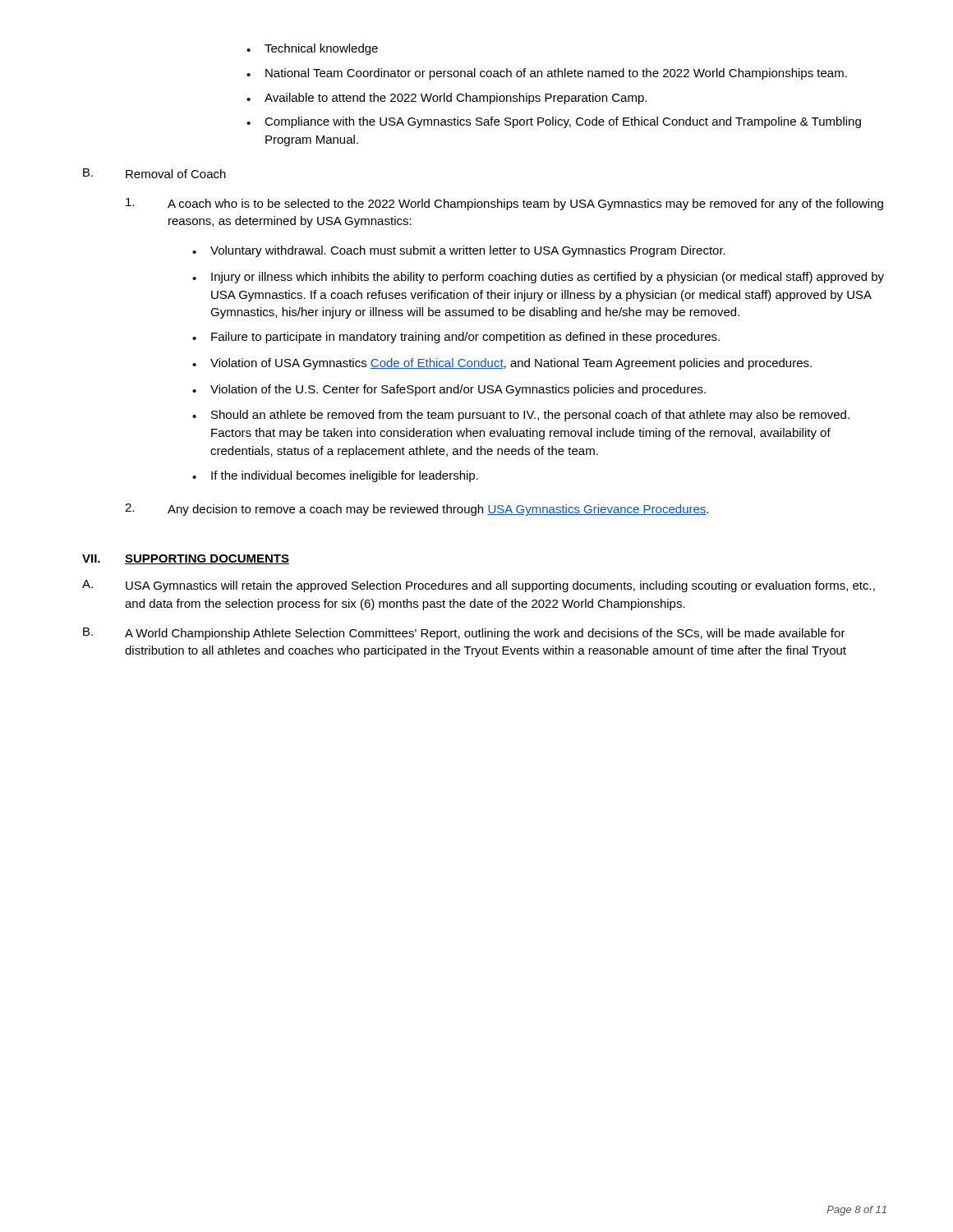Find the list item with the text "• Failure to"
This screenshot has height=1232, width=953.
click(x=456, y=337)
